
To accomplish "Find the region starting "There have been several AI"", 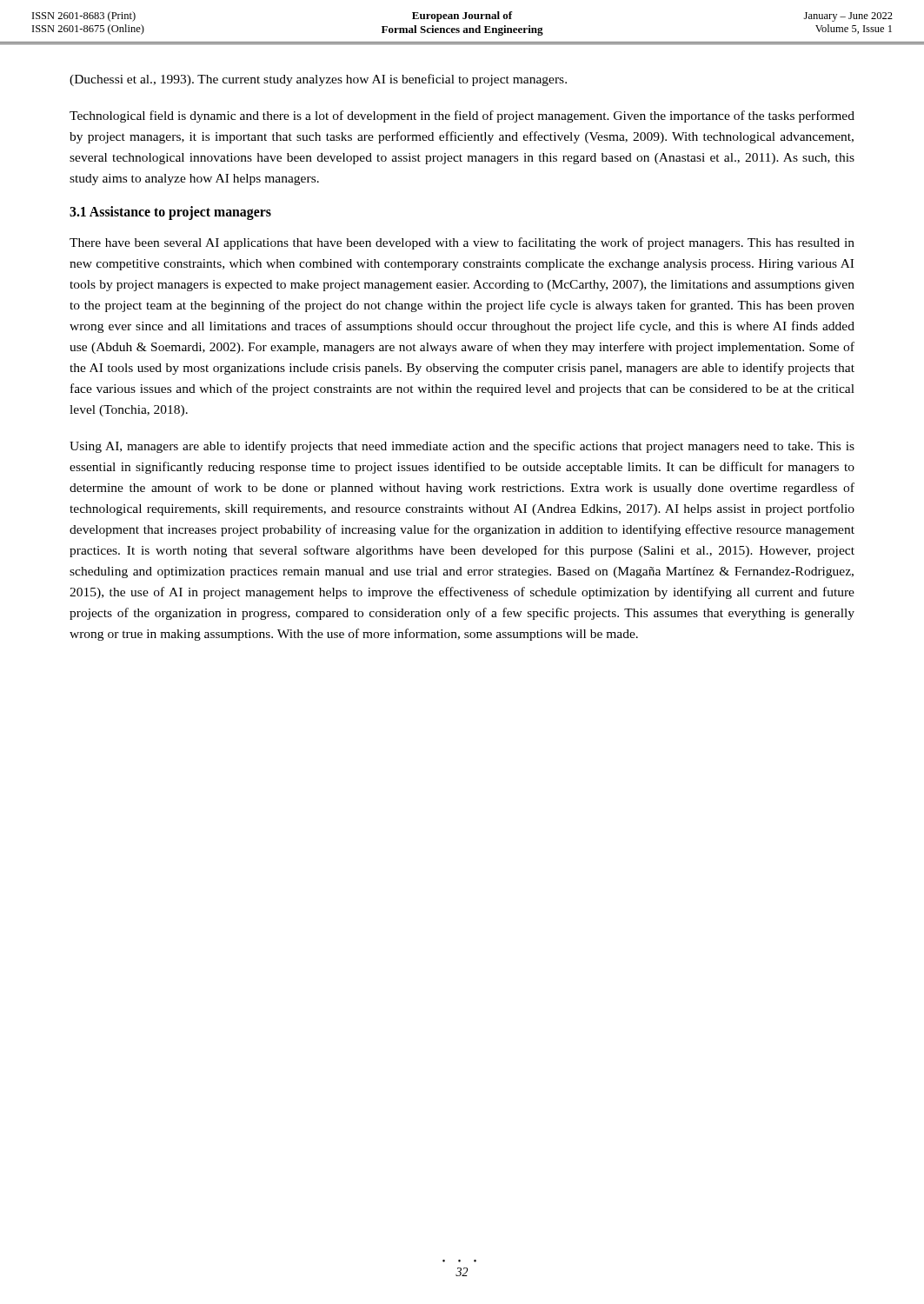I will click(x=462, y=326).
